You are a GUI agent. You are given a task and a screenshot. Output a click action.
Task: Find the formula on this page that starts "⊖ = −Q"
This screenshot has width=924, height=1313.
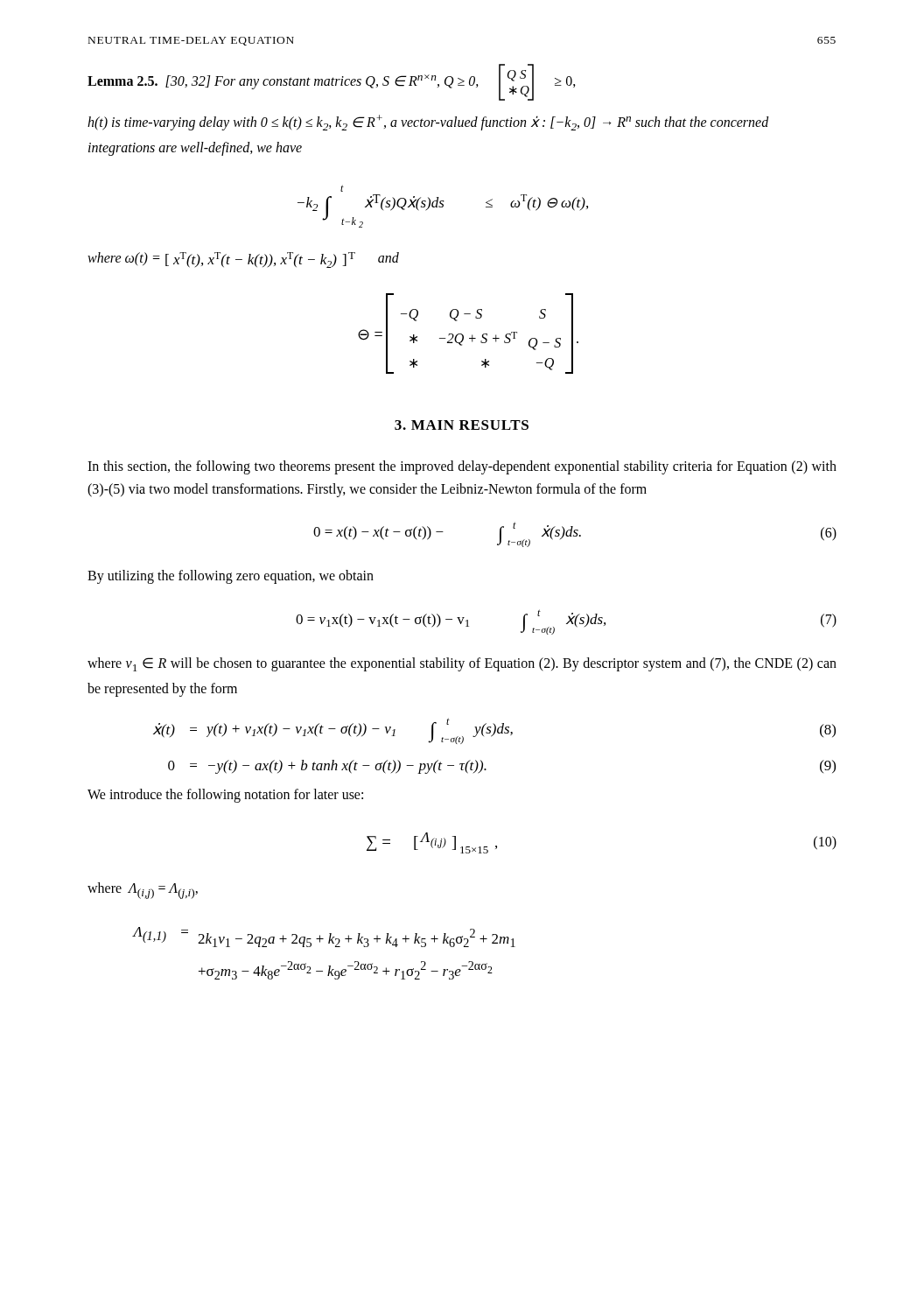click(462, 333)
